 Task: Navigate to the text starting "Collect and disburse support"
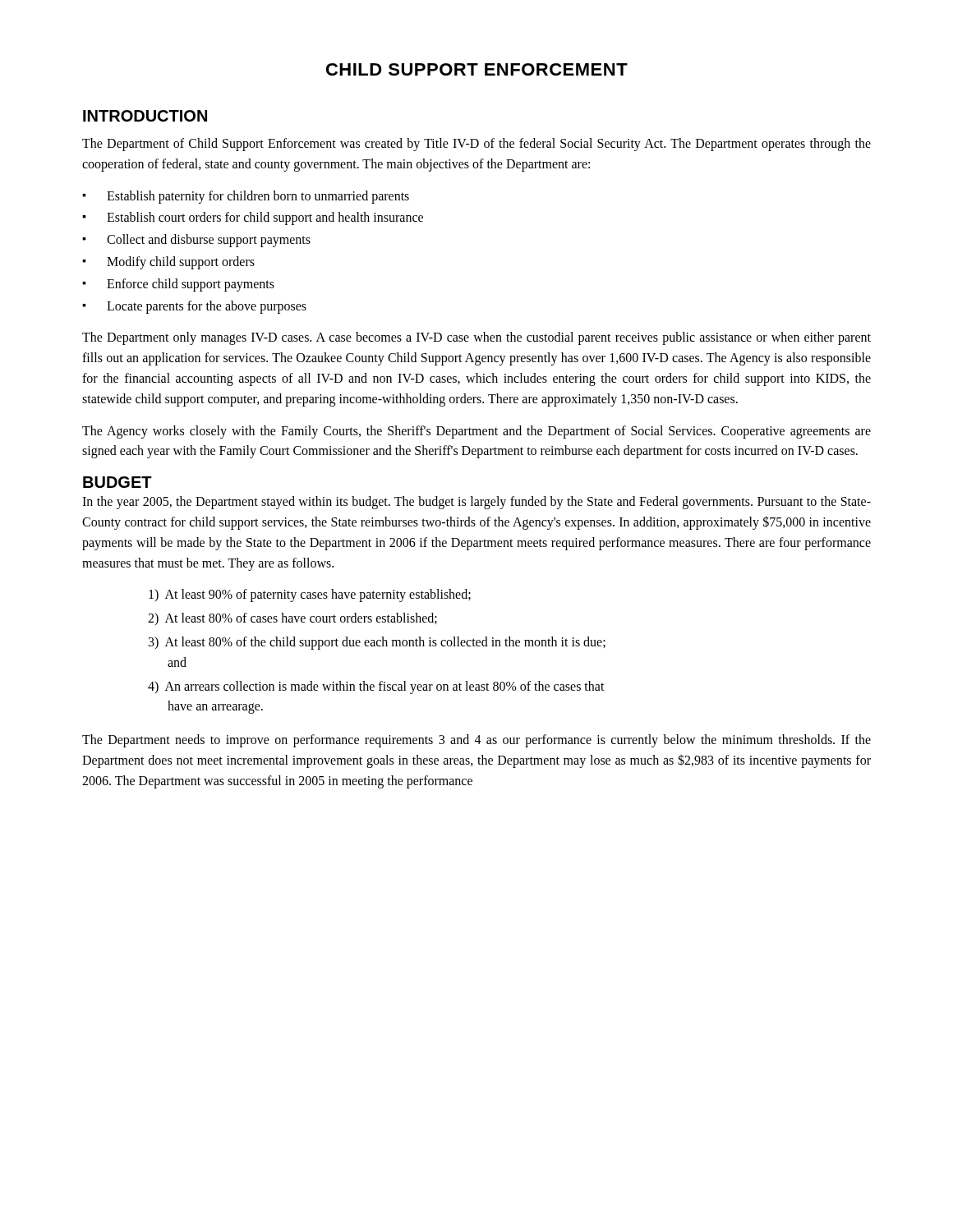[196, 241]
